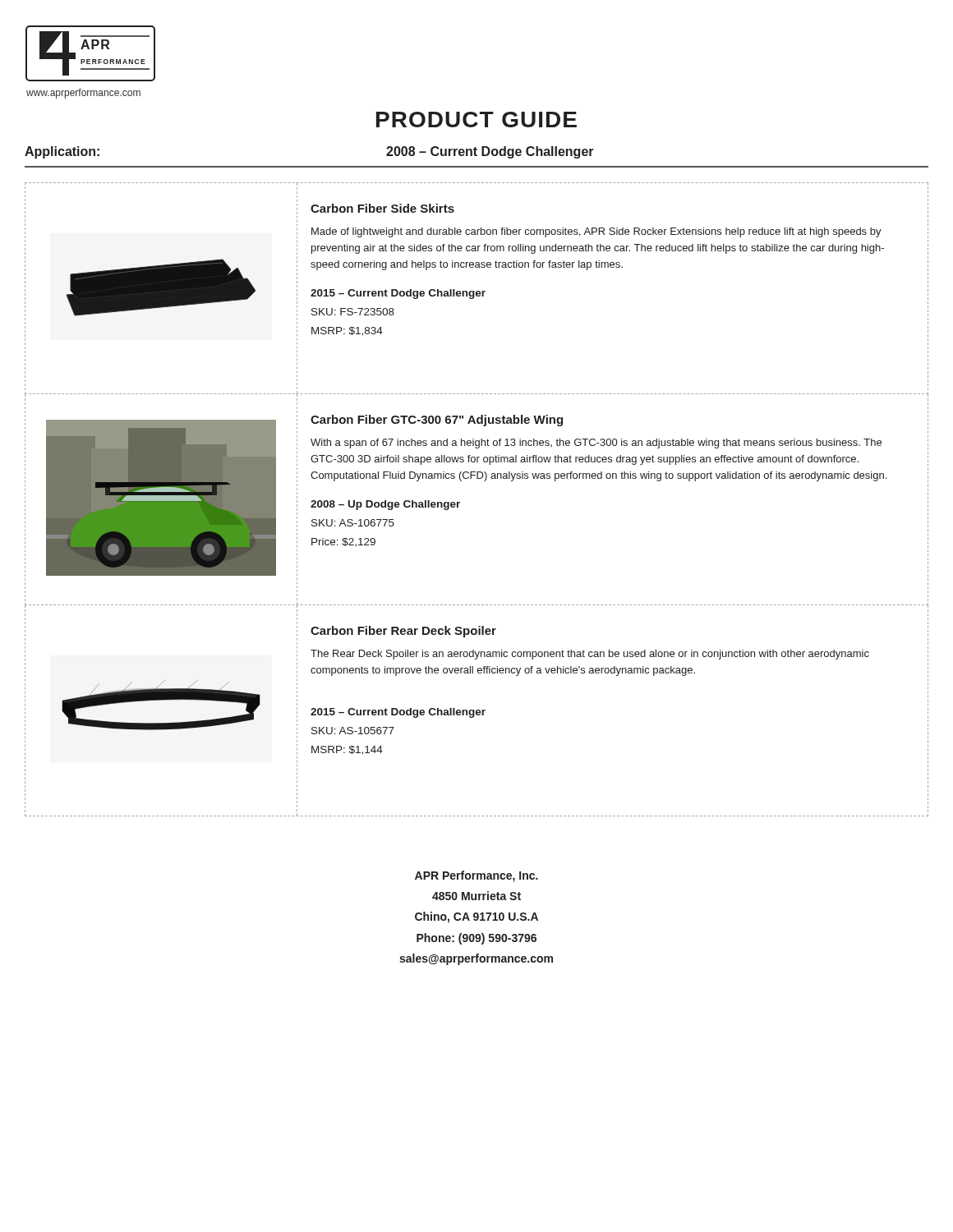
Task: Locate the logo
Action: 476,55
